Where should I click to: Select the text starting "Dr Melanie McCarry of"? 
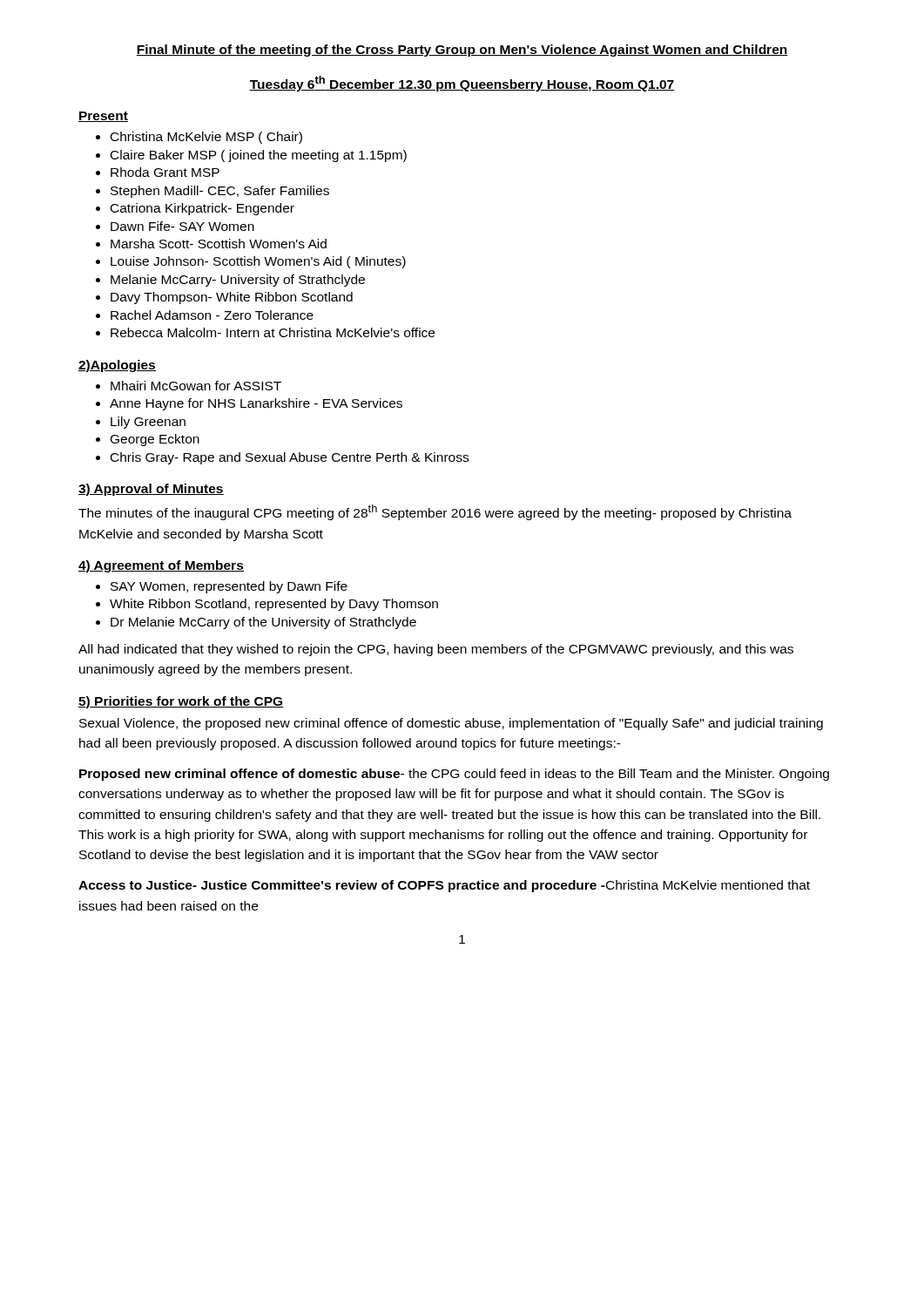[256, 623]
